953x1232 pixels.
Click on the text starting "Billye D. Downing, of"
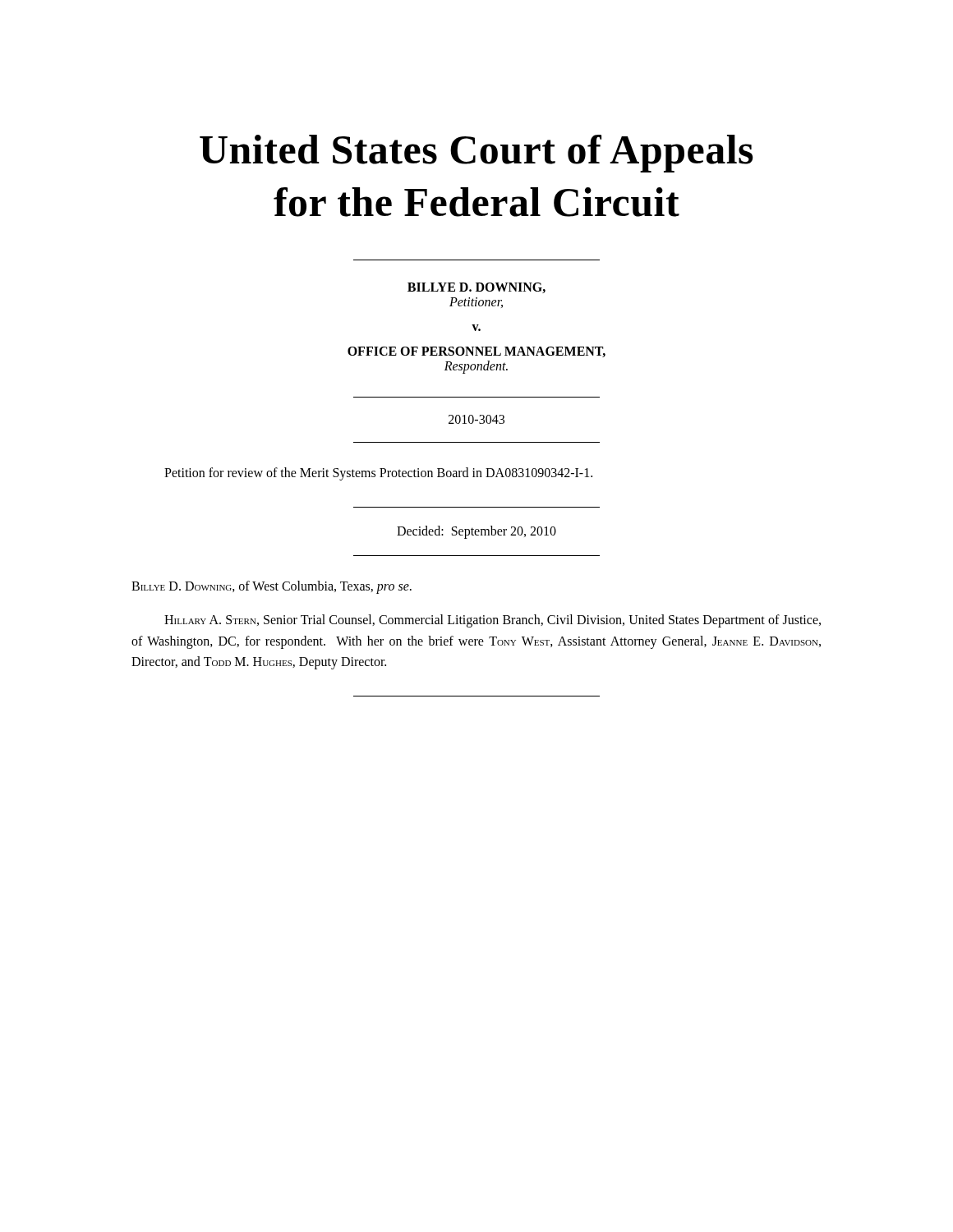[x=272, y=586]
